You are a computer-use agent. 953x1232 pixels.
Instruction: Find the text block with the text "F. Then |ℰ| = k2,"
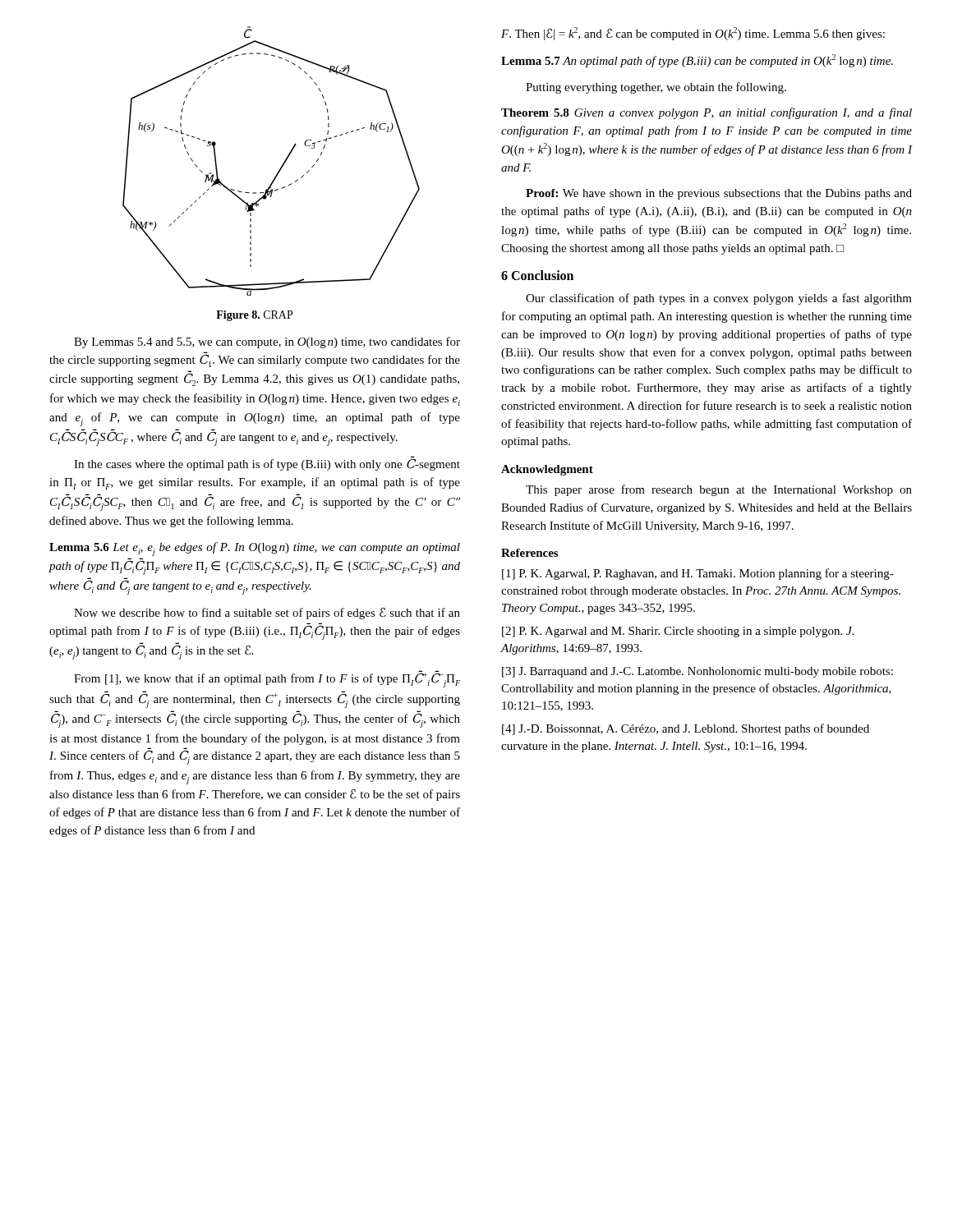(x=693, y=33)
